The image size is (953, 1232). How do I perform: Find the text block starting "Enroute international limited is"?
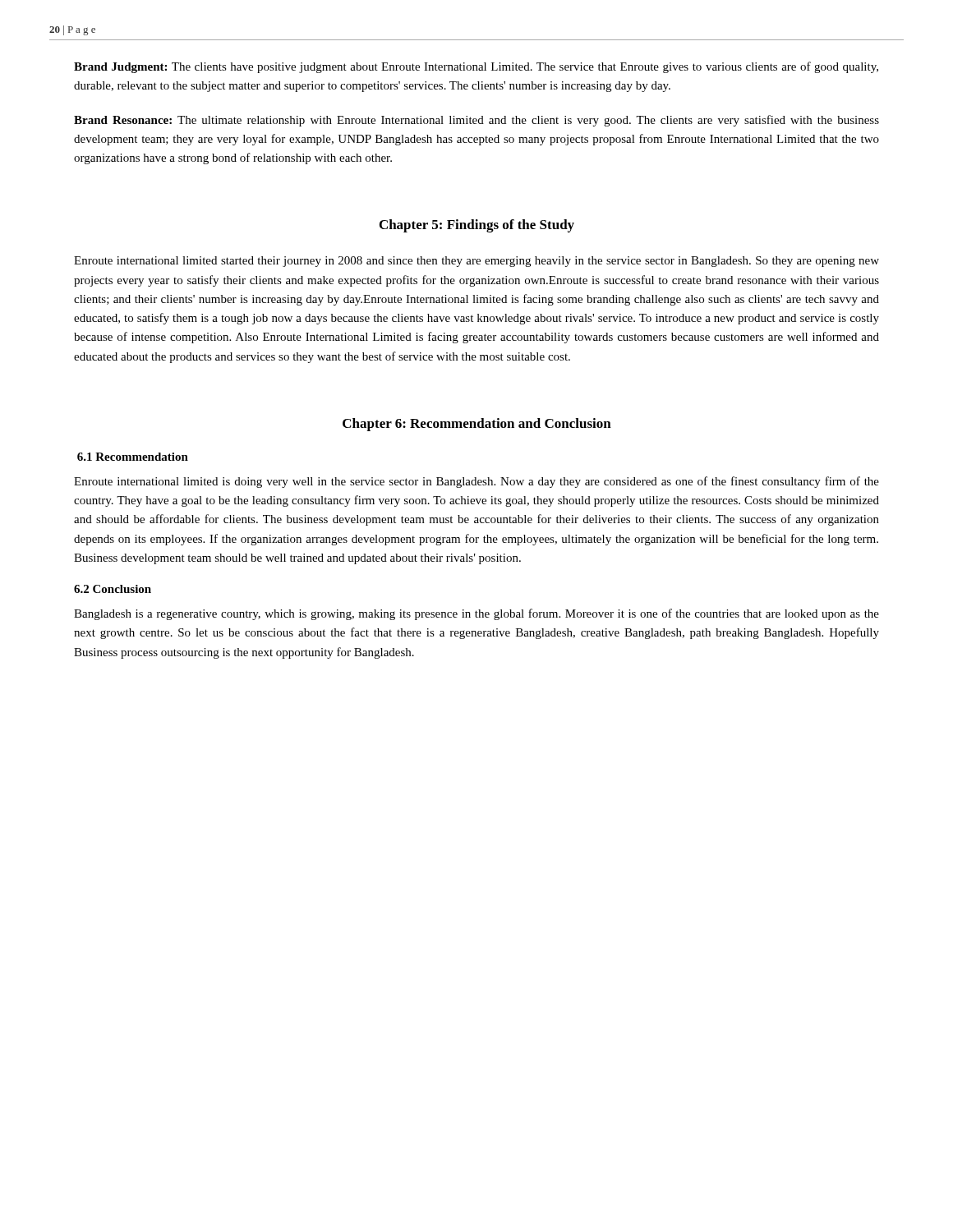(476, 519)
